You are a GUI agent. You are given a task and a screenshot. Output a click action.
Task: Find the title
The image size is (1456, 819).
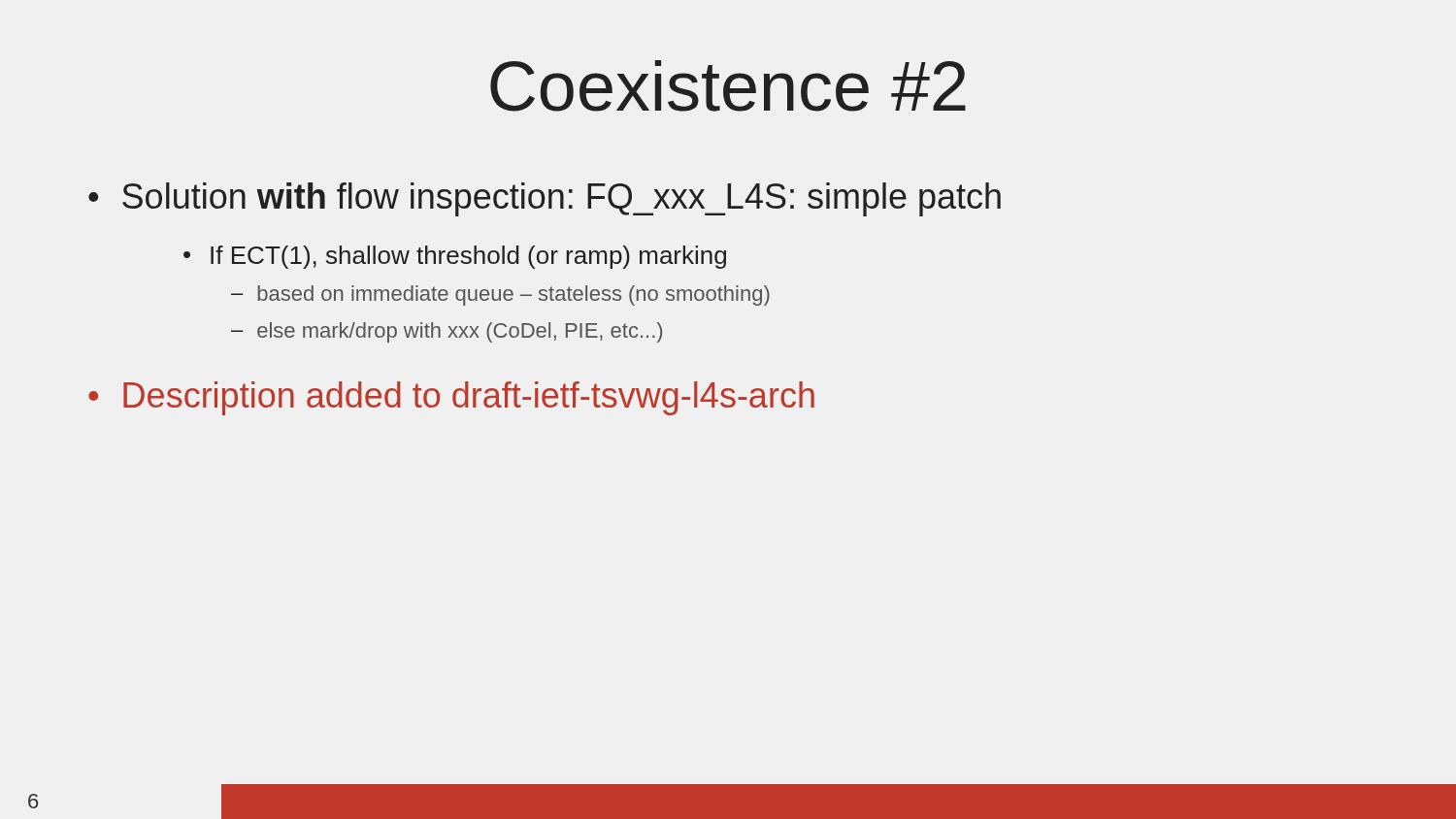728,86
